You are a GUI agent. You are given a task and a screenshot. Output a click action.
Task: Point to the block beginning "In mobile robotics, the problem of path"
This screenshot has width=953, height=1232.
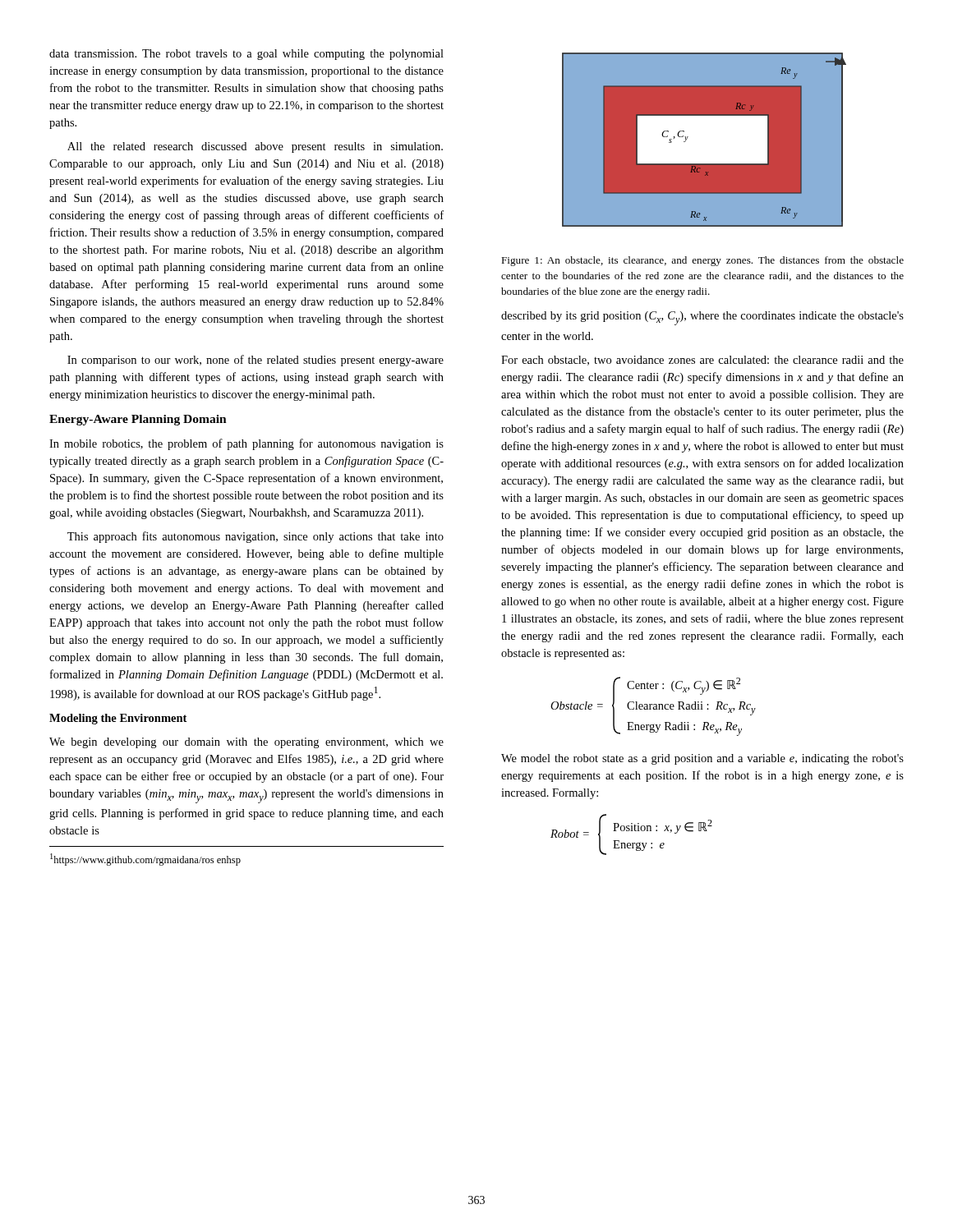246,478
